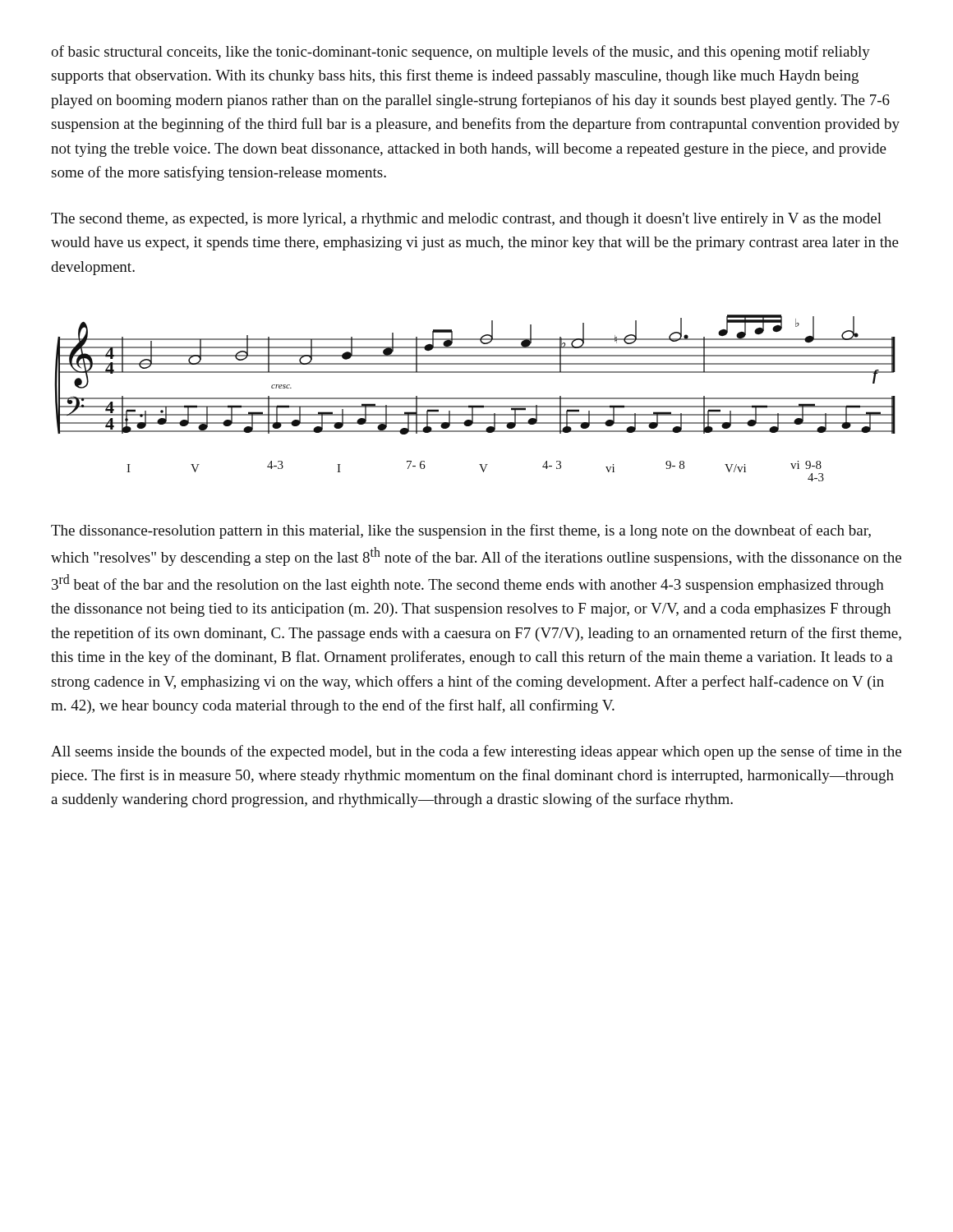Locate the text block containing "The second theme, as expected, is more"
This screenshot has width=953, height=1232.
[x=475, y=242]
